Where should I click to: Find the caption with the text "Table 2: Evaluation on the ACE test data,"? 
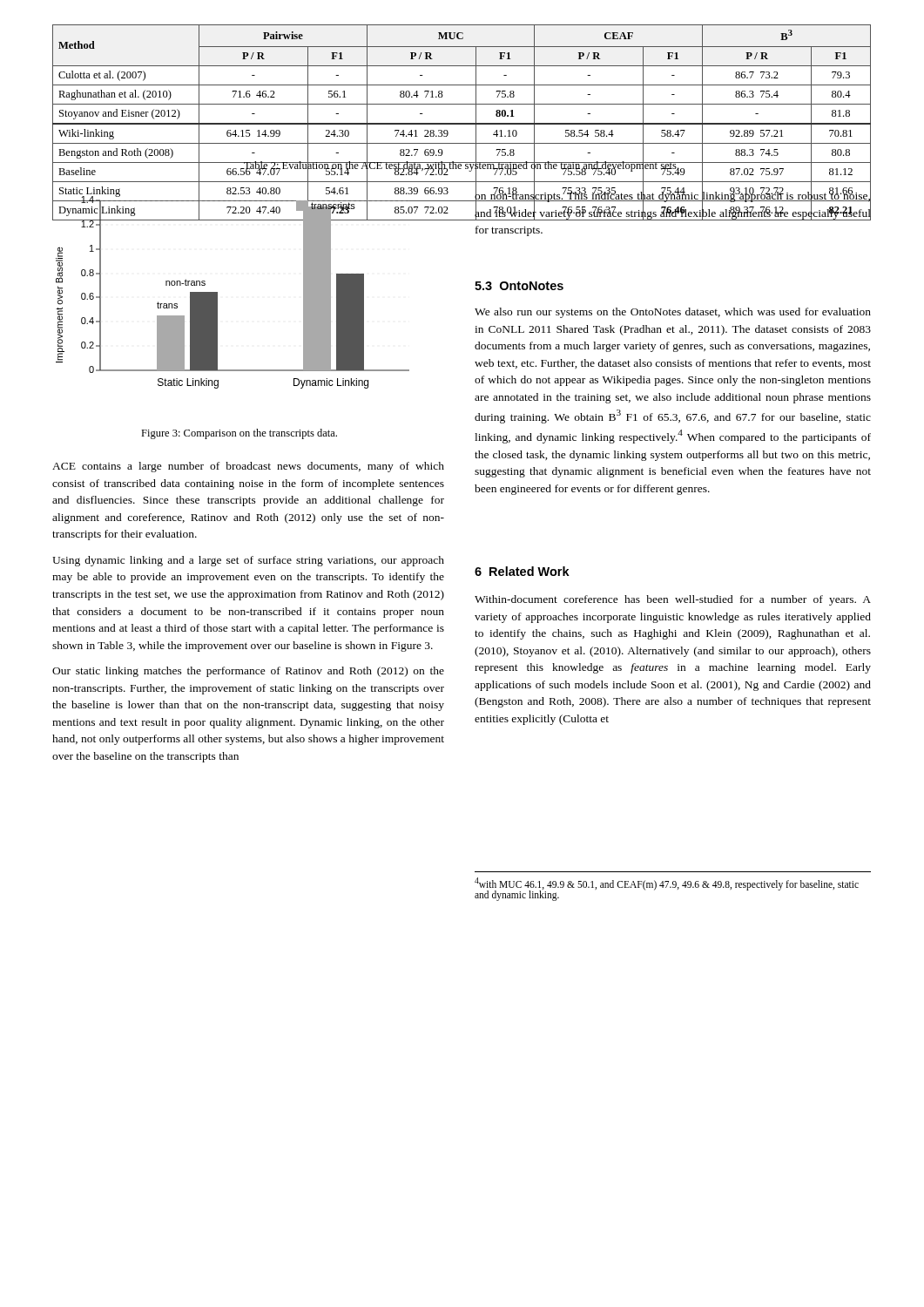462,166
